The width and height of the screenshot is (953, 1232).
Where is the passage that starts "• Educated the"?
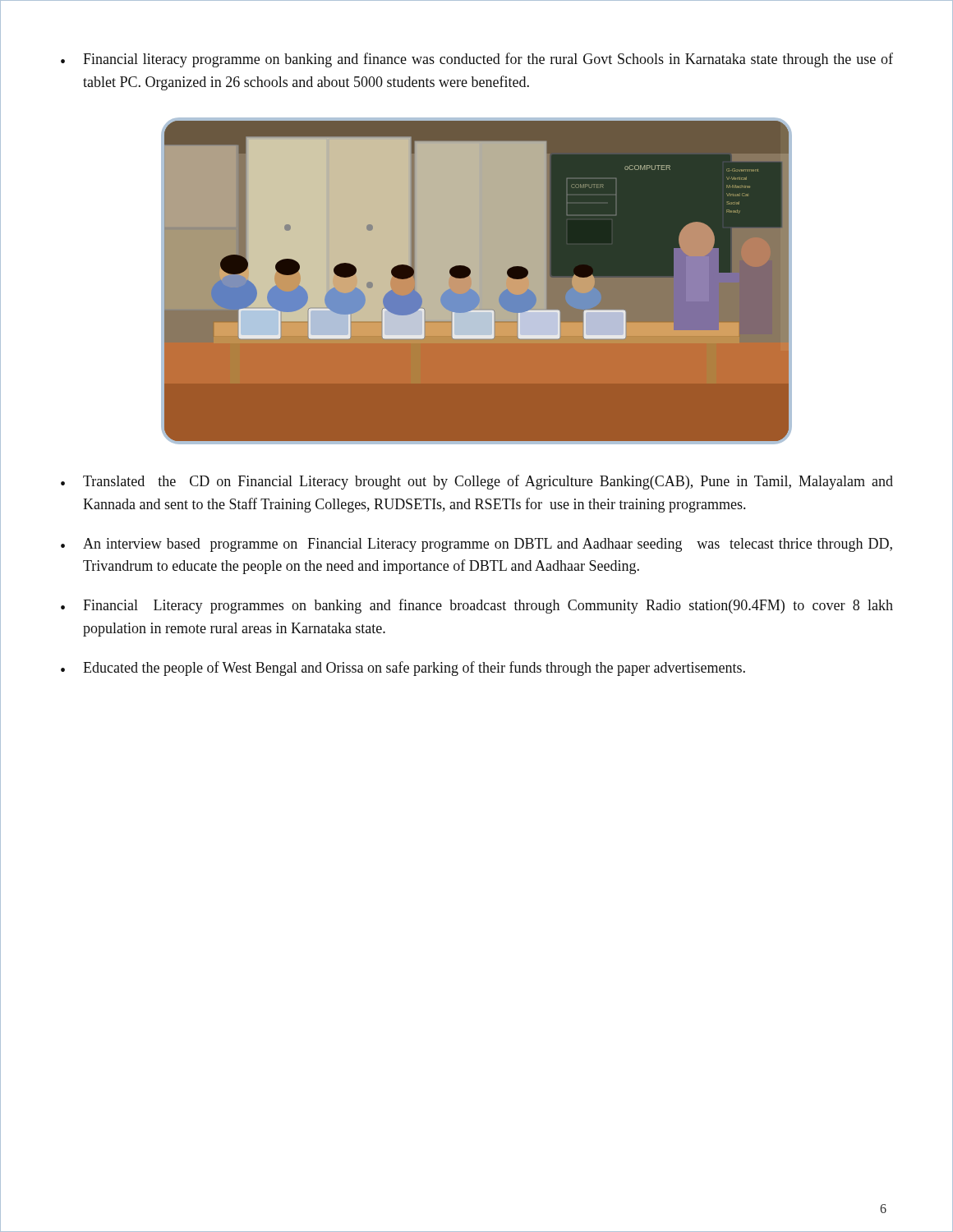tap(476, 670)
